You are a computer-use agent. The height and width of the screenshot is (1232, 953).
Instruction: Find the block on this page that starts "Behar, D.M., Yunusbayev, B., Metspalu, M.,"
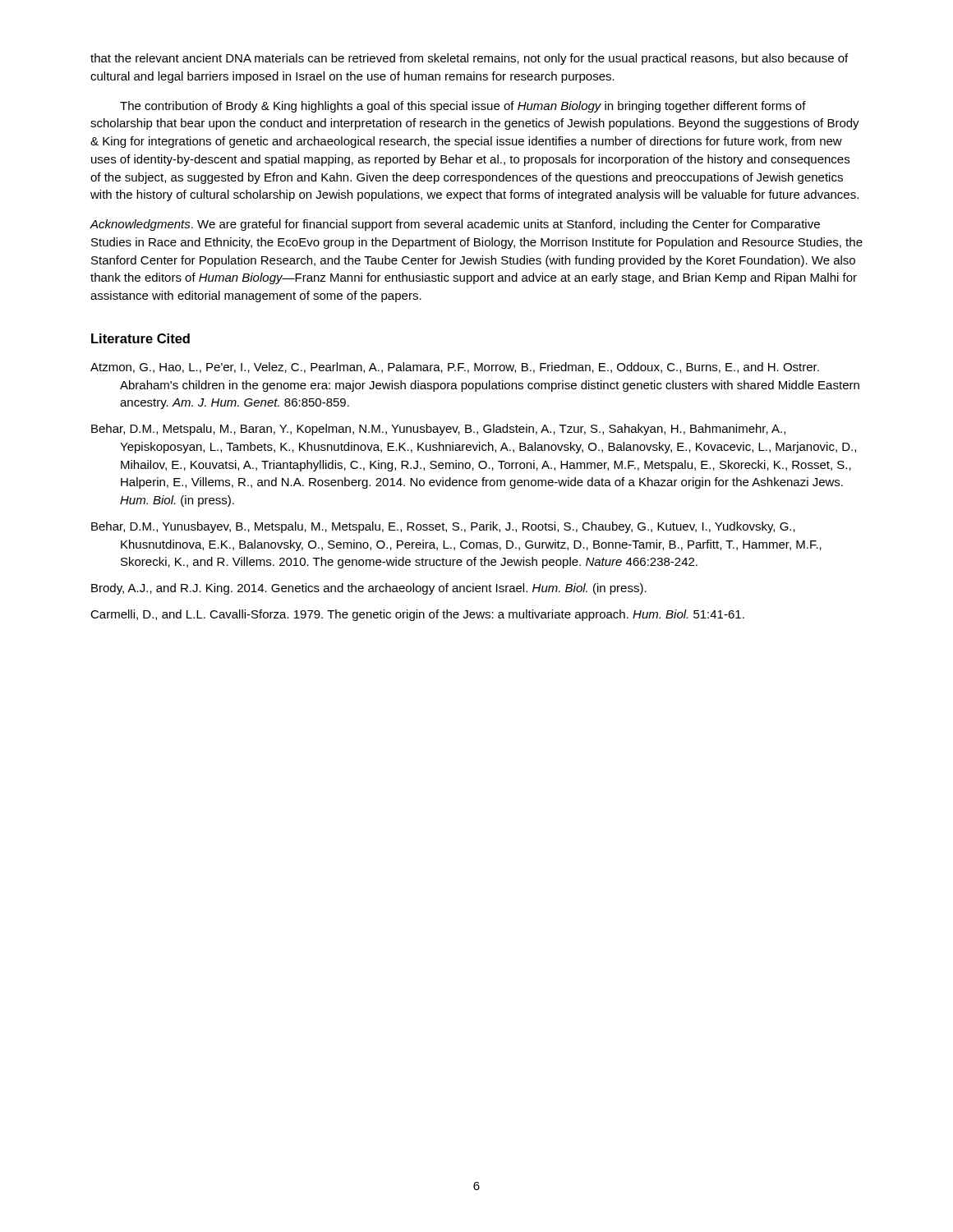[x=456, y=544]
